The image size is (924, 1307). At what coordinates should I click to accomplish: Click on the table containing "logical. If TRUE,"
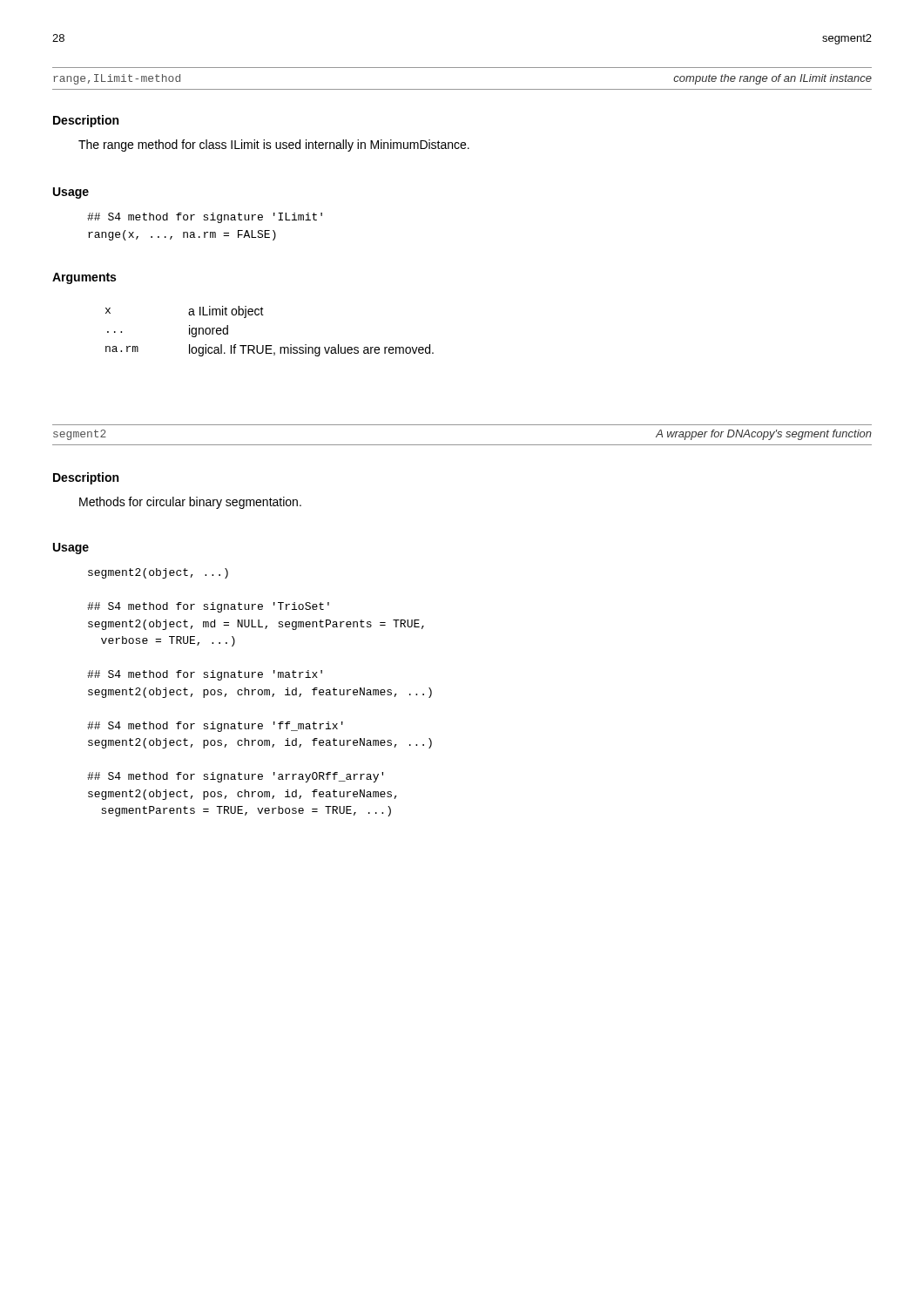pyautogui.click(x=462, y=327)
